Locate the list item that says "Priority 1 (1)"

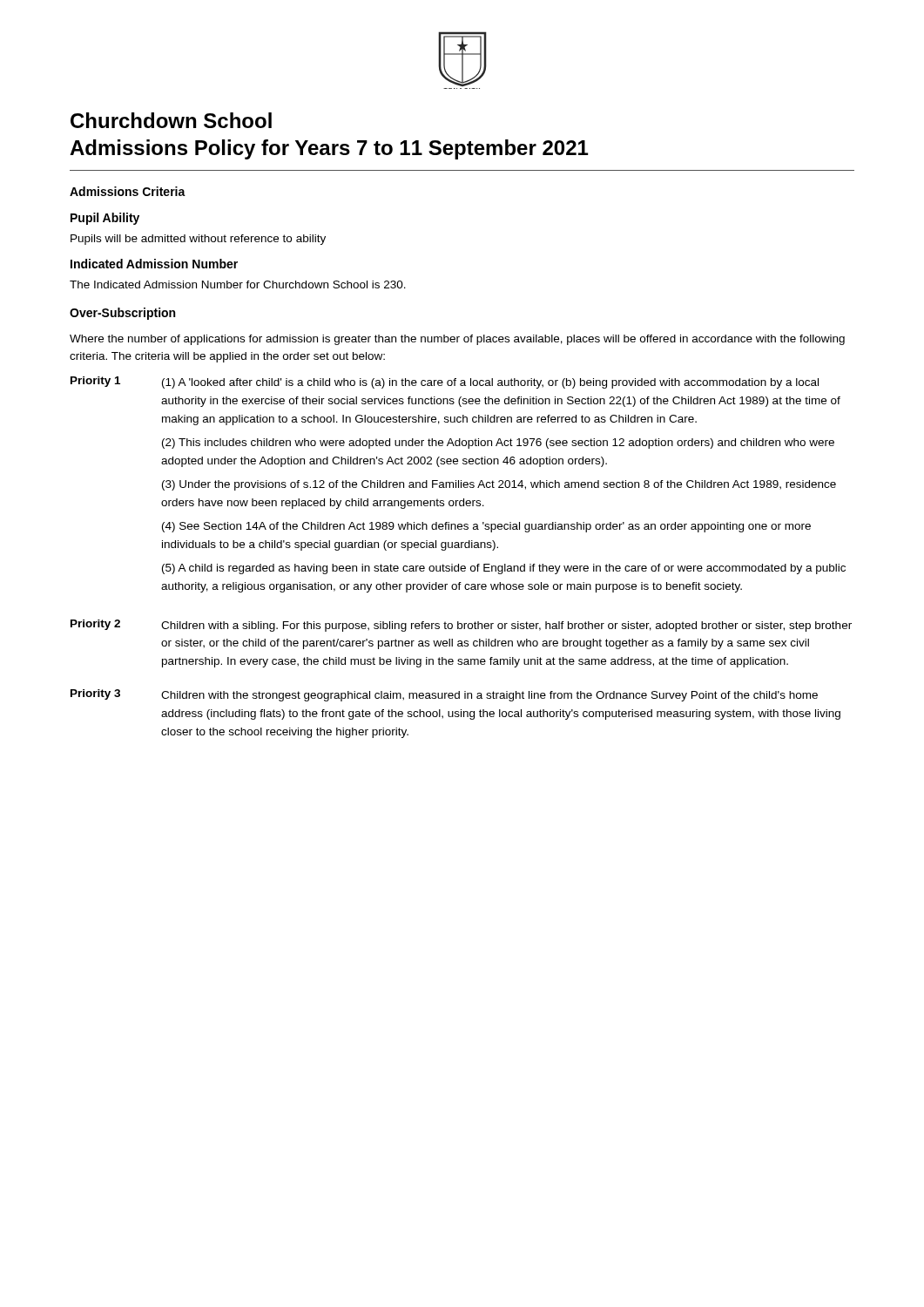[x=462, y=487]
